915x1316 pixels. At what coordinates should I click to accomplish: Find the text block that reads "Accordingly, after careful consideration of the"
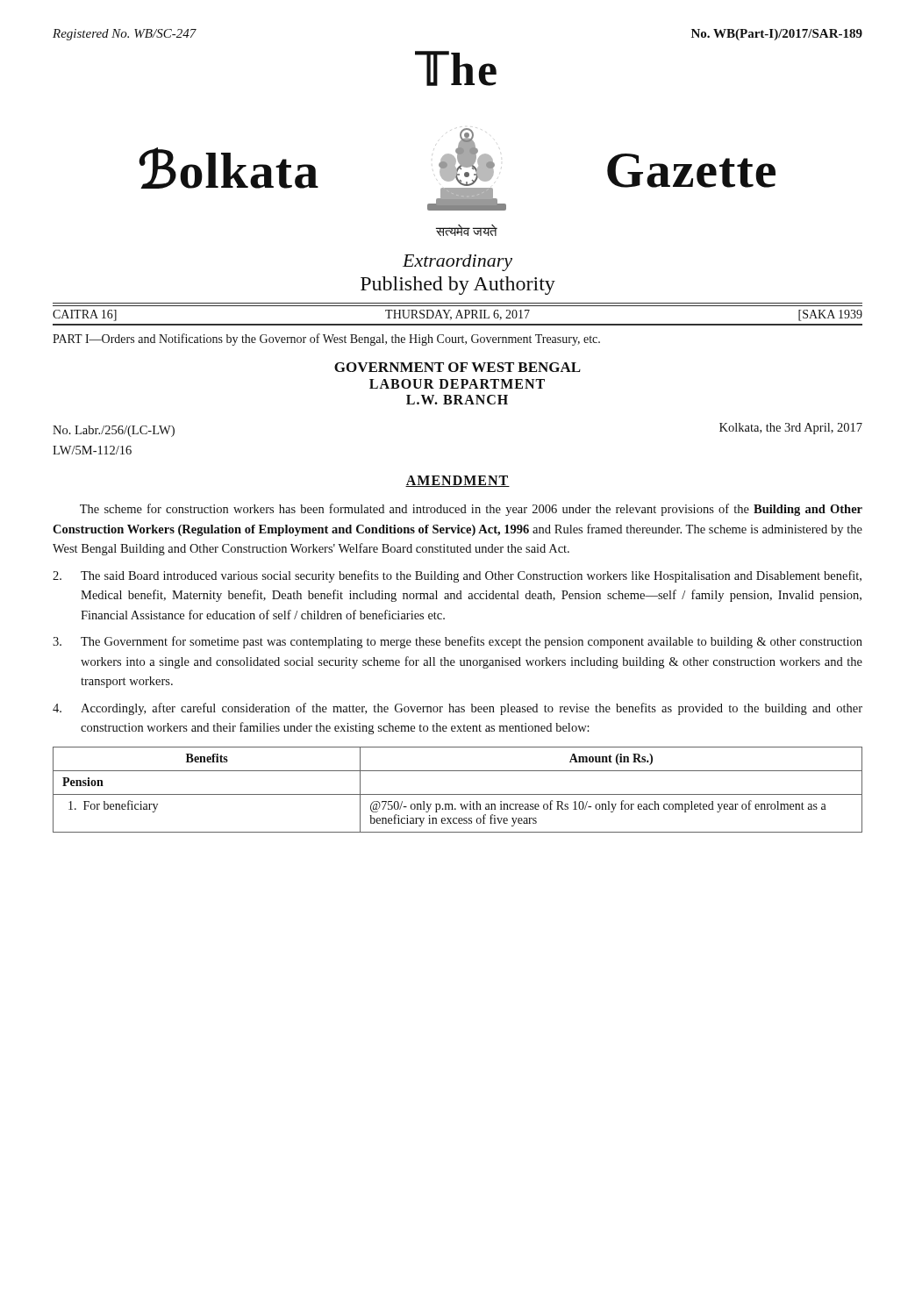[x=458, y=718]
